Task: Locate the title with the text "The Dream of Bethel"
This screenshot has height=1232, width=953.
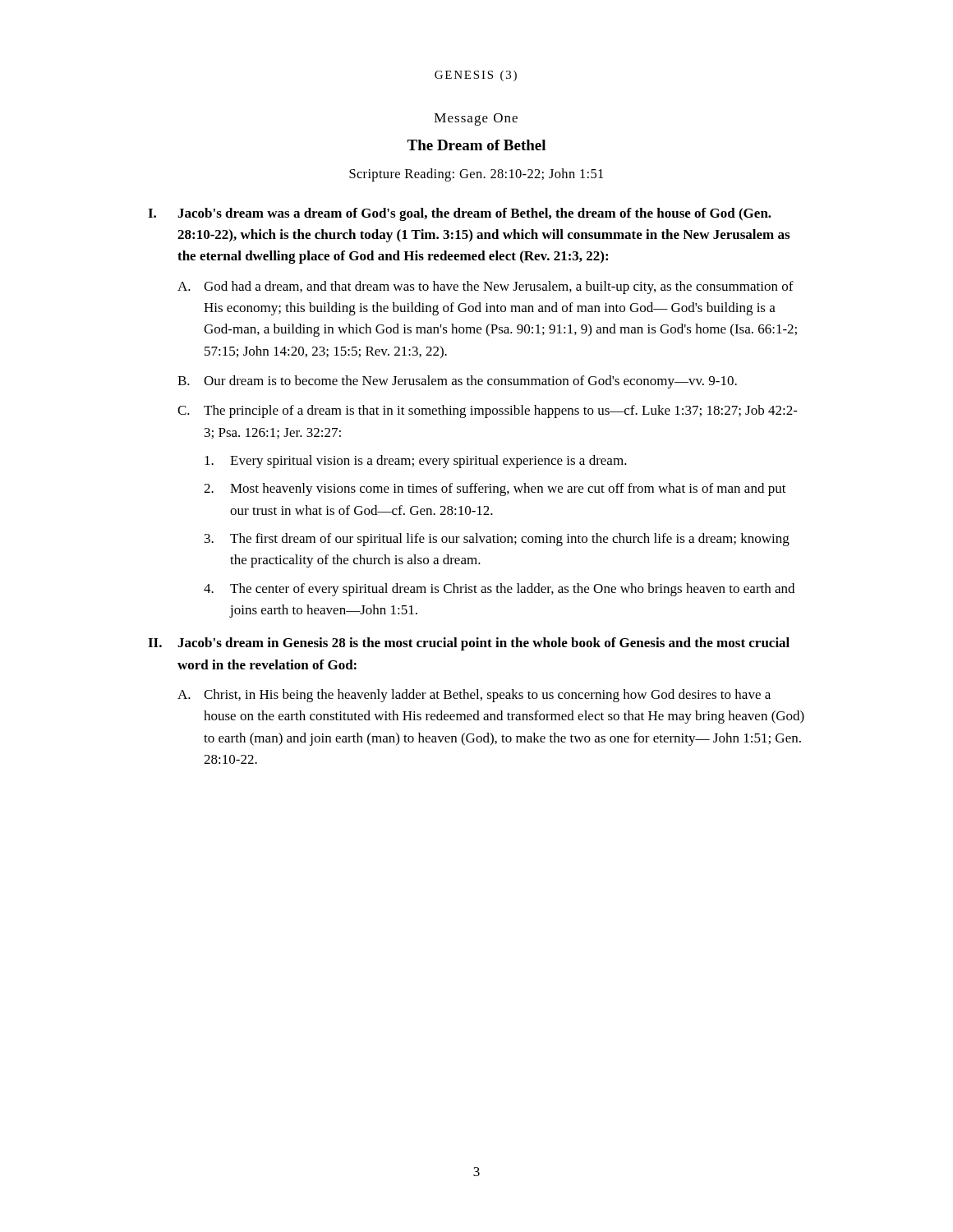Action: [476, 145]
